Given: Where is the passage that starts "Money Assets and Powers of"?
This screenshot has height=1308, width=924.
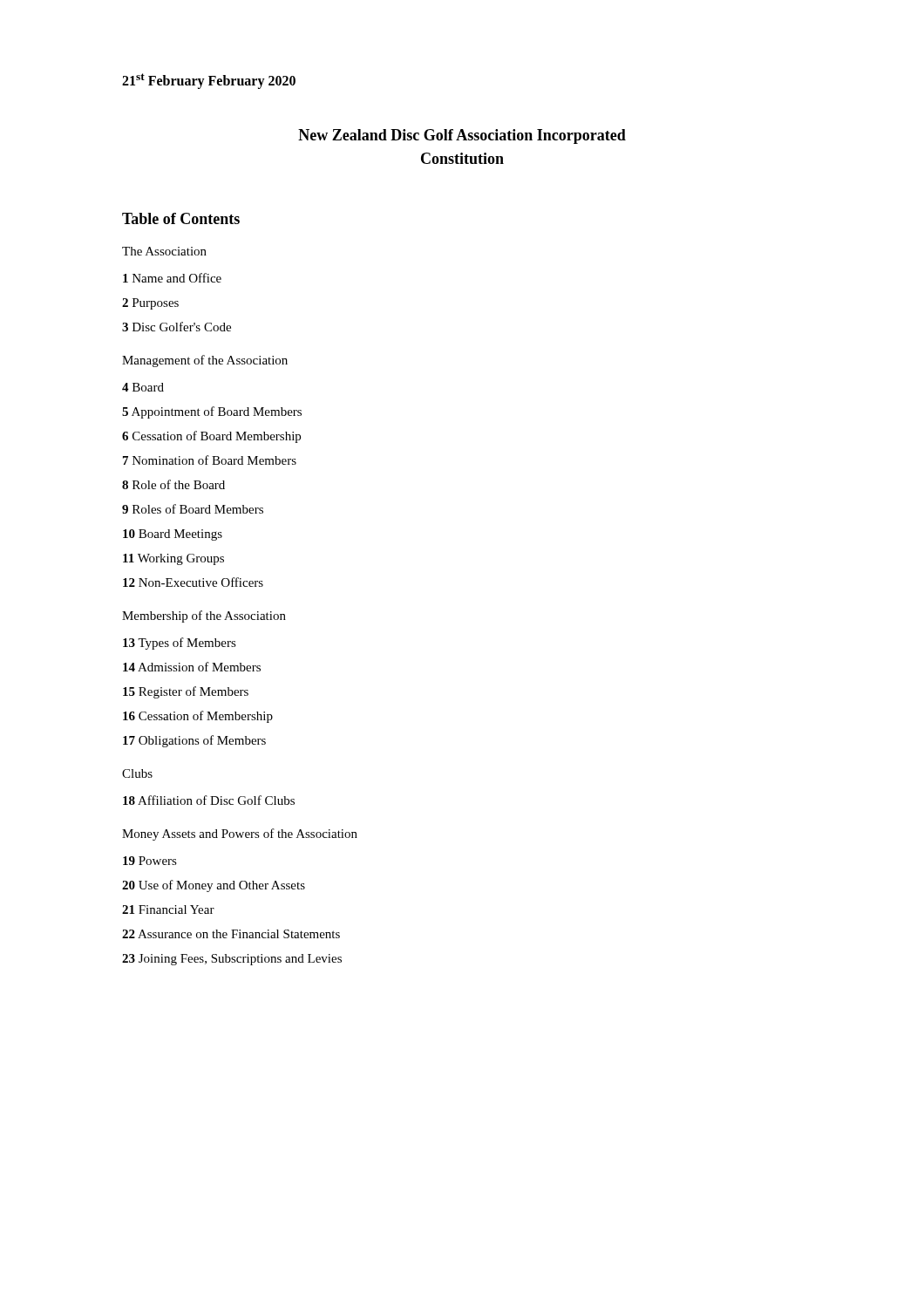Looking at the screenshot, I should (x=240, y=834).
